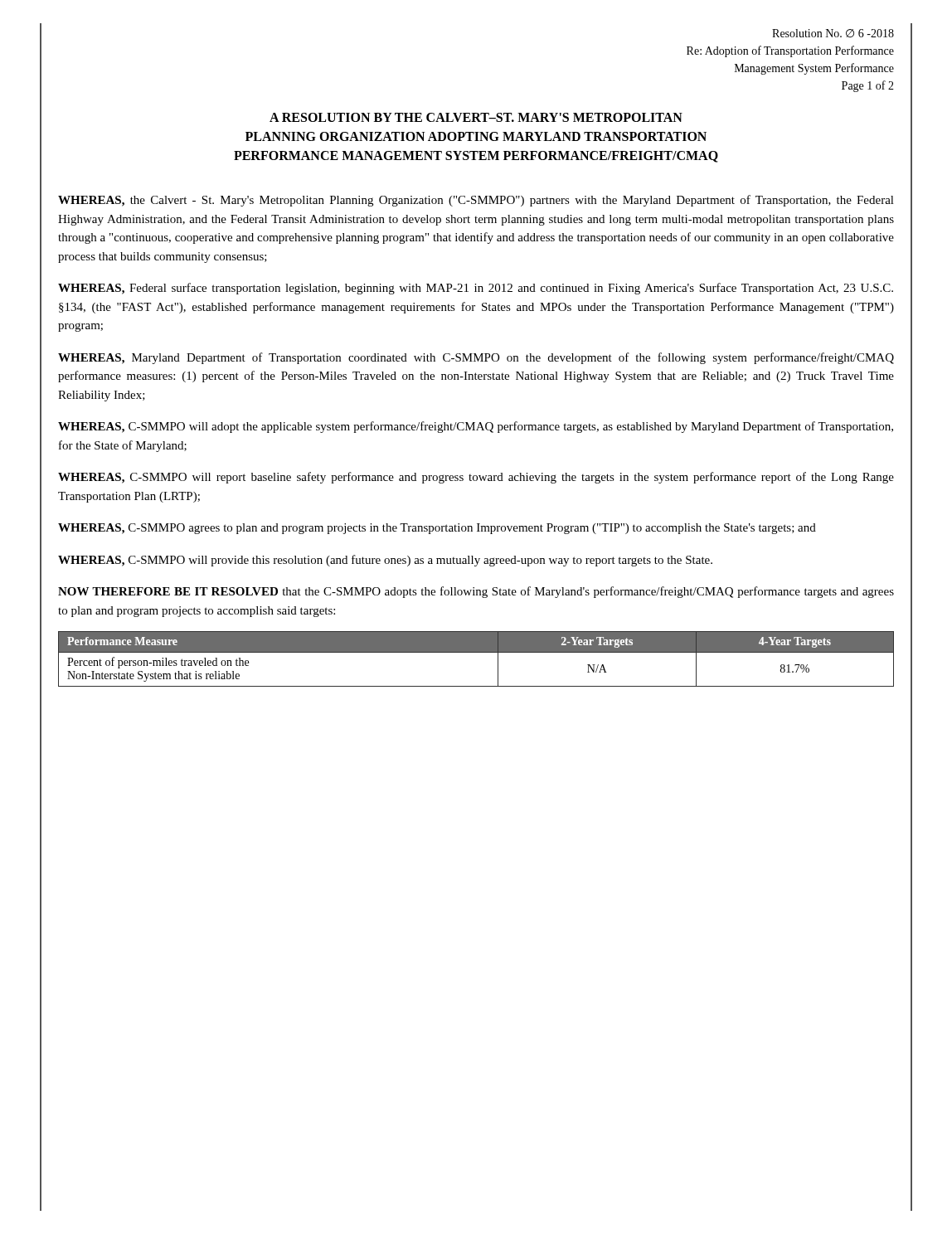This screenshot has height=1244, width=952.
Task: Select the text block with the text "WHEREAS, C-SMMPO will provide this resolution"
Action: (x=386, y=559)
